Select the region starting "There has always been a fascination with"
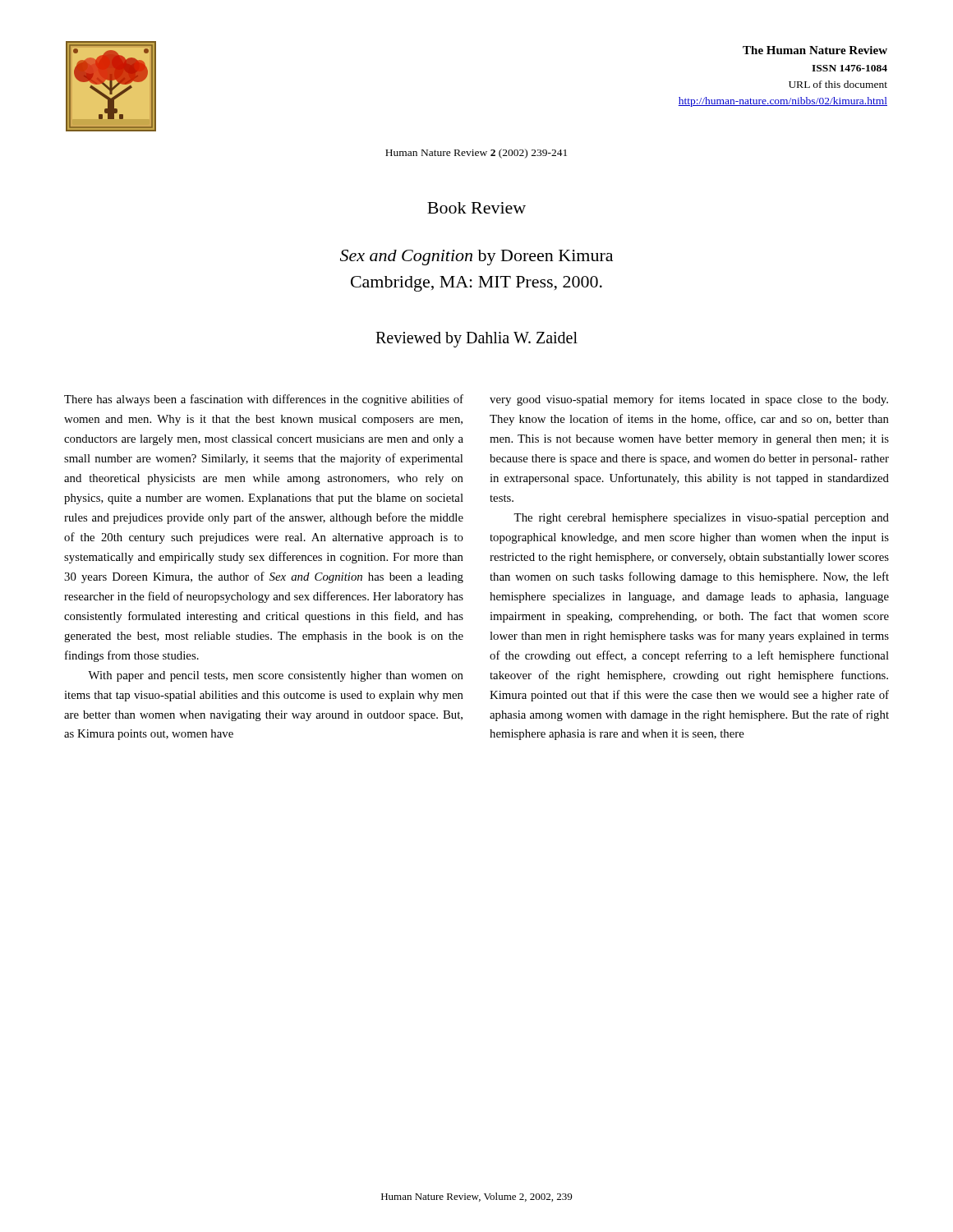953x1232 pixels. 264,567
